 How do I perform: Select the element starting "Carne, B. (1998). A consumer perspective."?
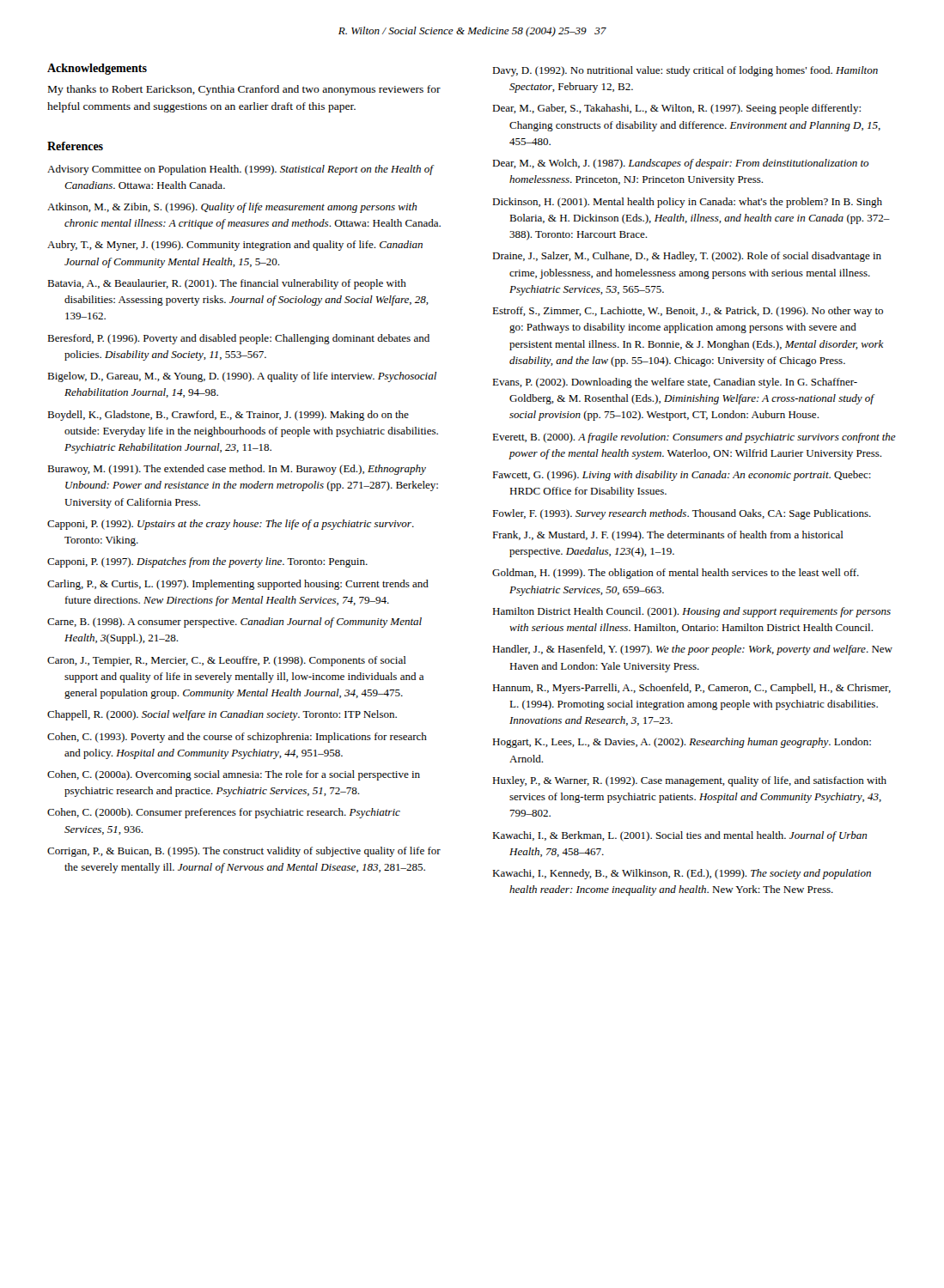tap(235, 630)
